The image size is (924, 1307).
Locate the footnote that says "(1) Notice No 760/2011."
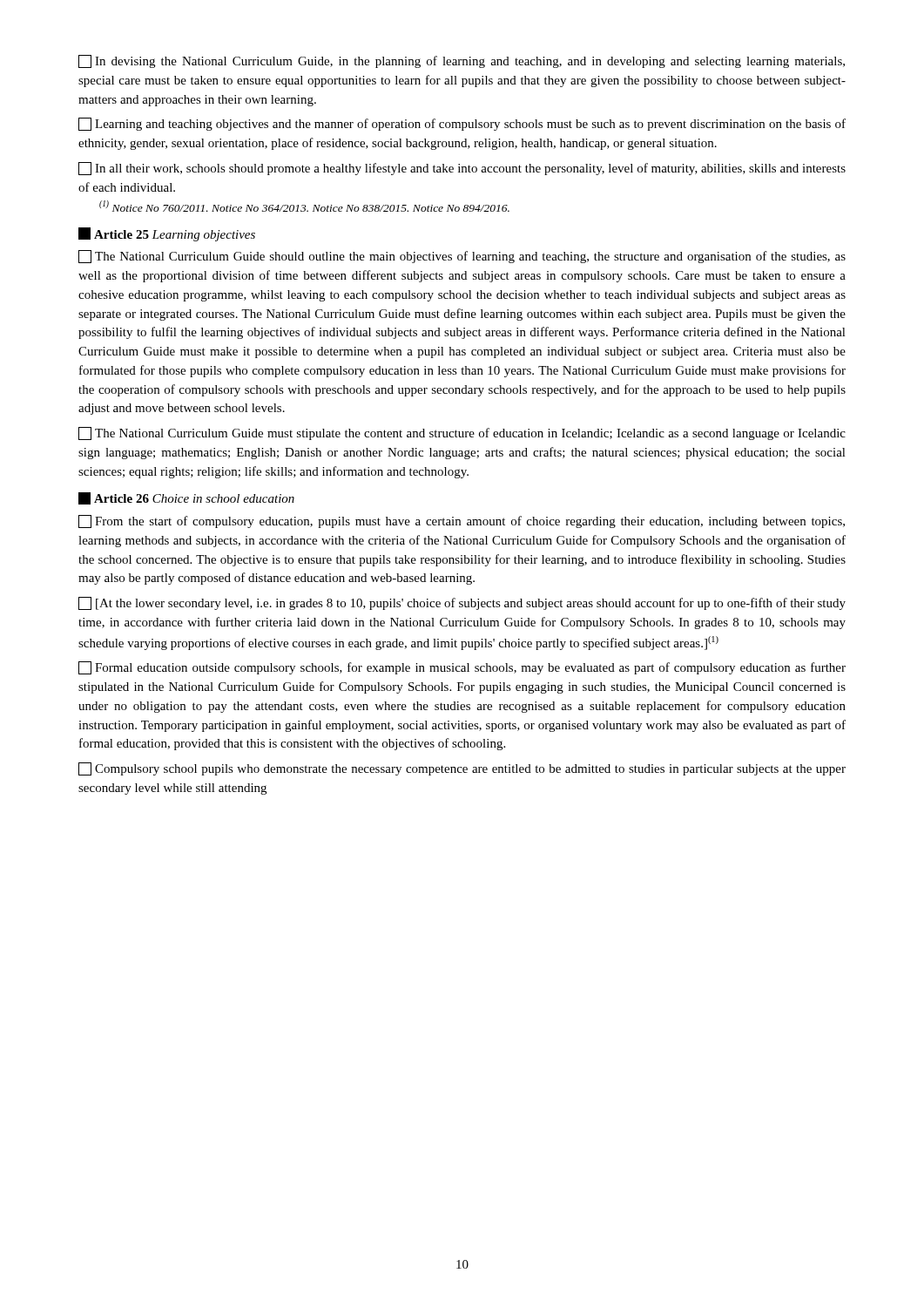tap(305, 207)
